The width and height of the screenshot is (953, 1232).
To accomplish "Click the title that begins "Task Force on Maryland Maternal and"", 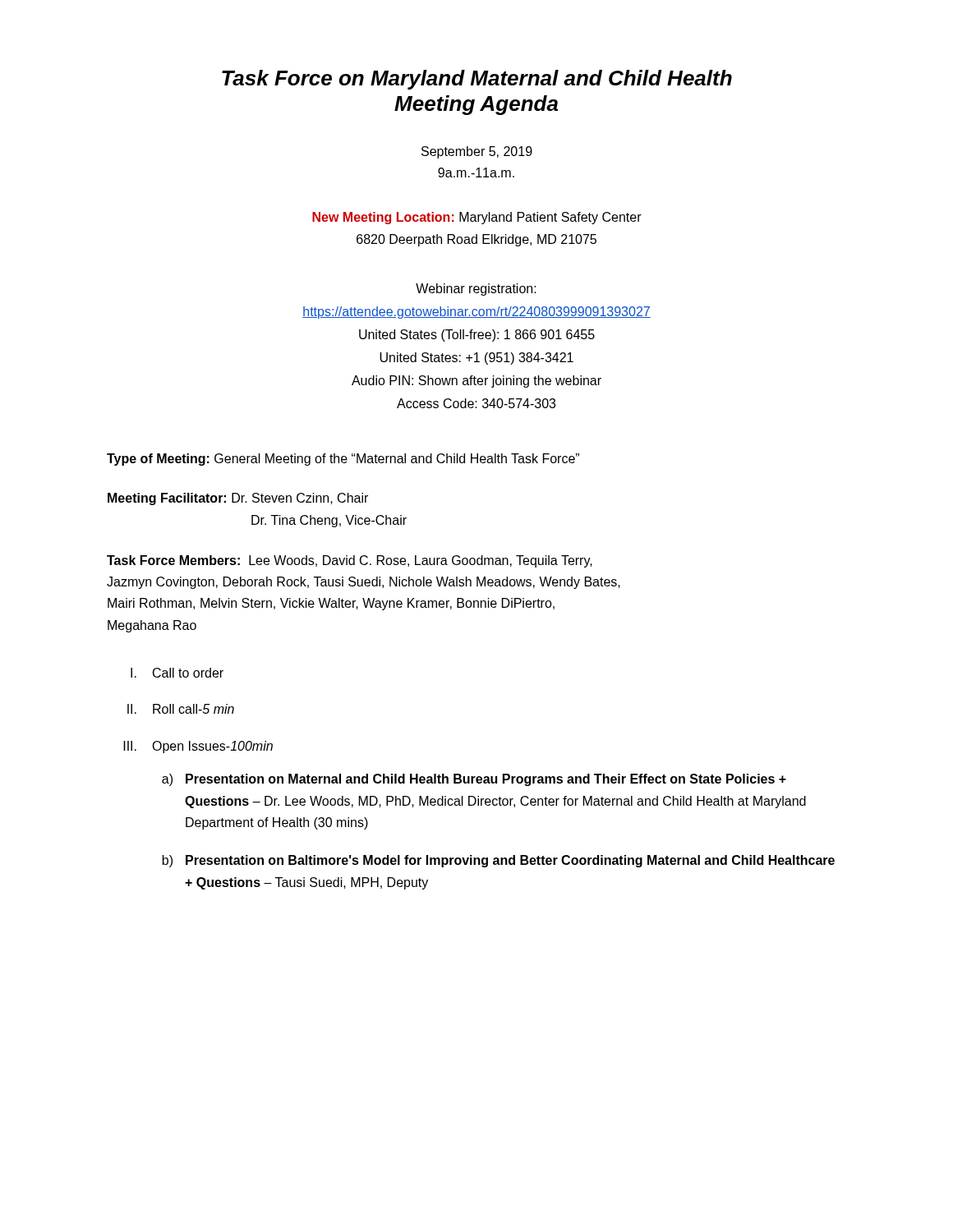I will (x=476, y=91).
